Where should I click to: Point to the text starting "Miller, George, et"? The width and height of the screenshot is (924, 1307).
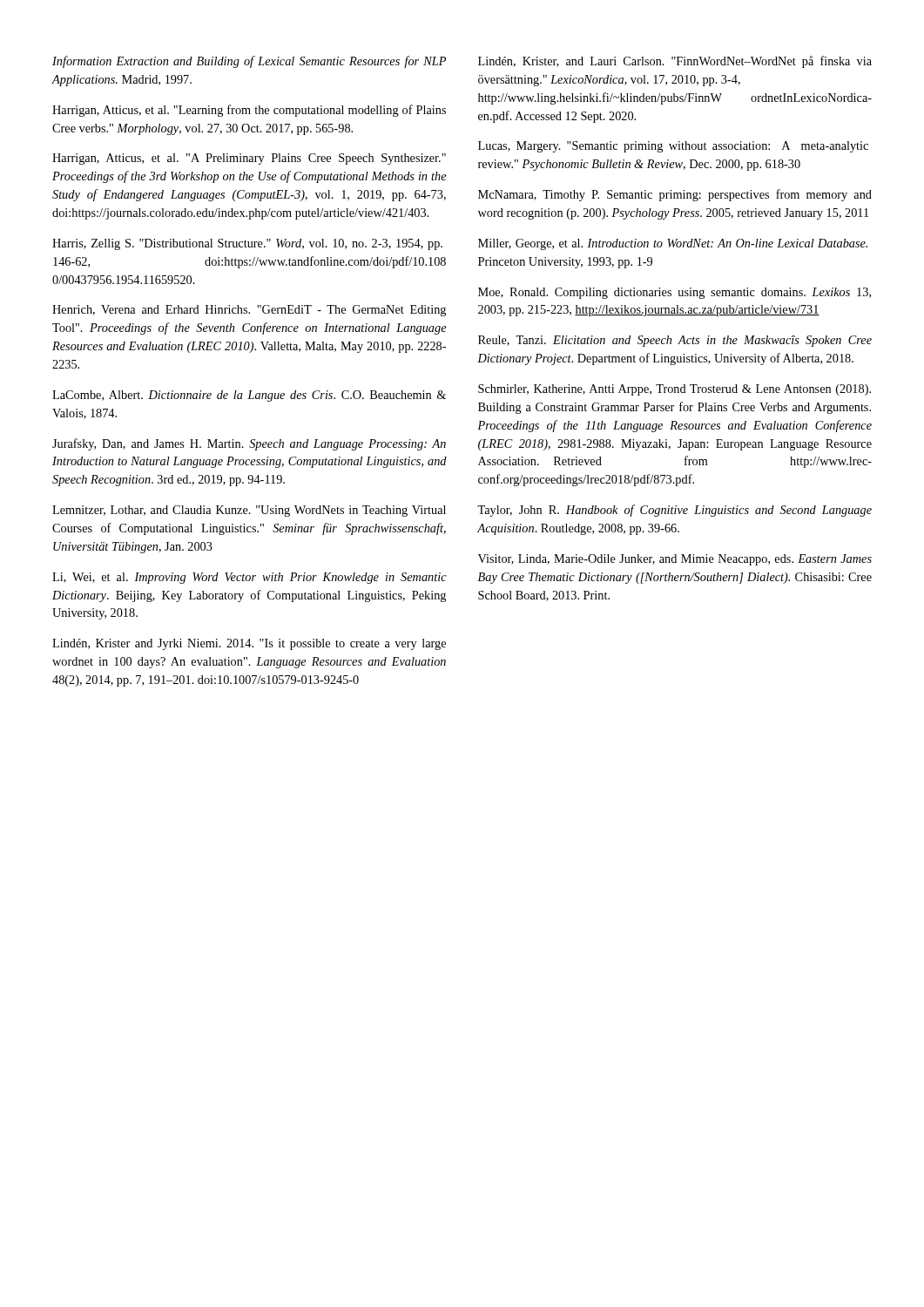coord(675,252)
